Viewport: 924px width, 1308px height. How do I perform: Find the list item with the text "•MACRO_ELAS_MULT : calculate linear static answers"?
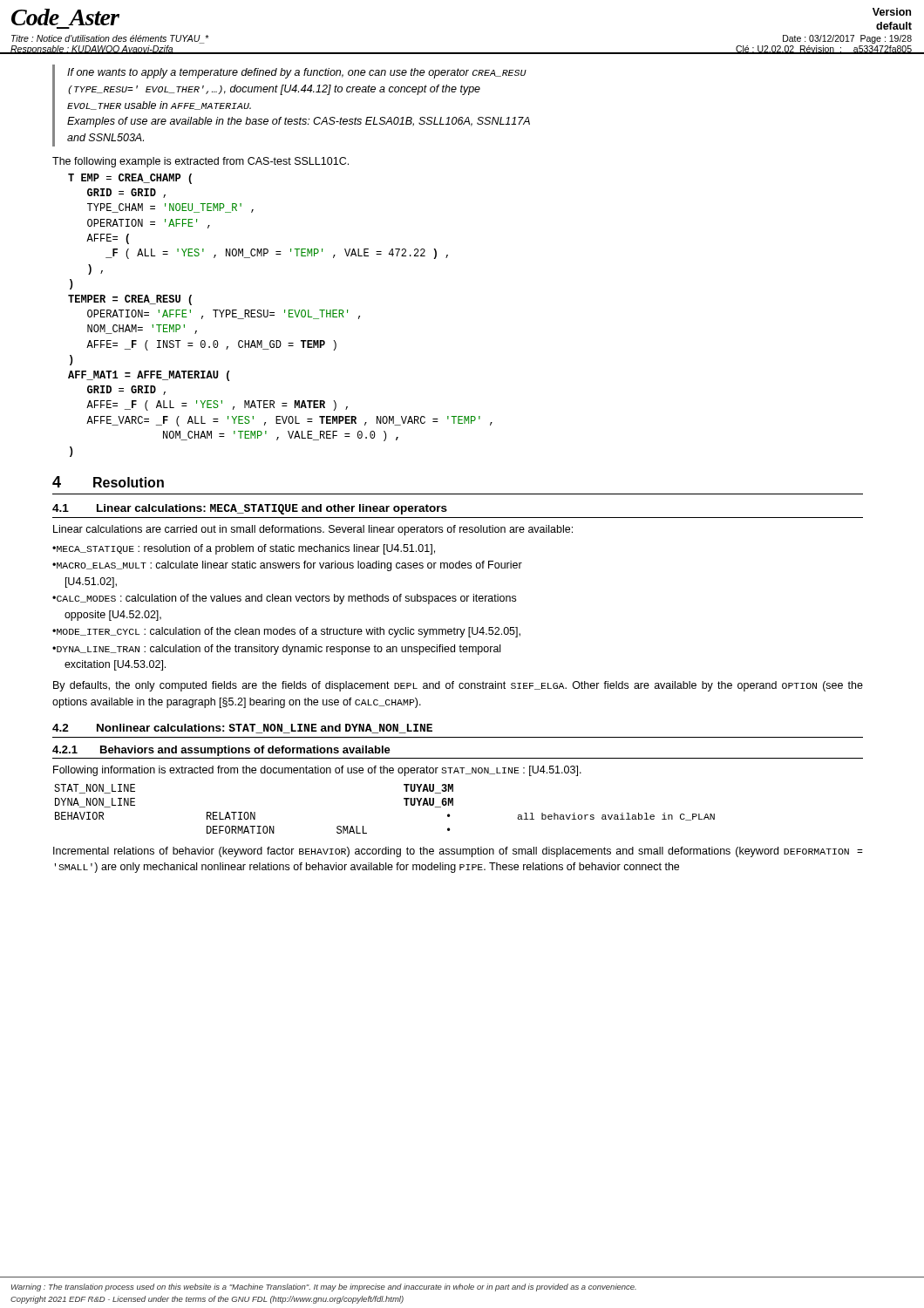click(287, 574)
